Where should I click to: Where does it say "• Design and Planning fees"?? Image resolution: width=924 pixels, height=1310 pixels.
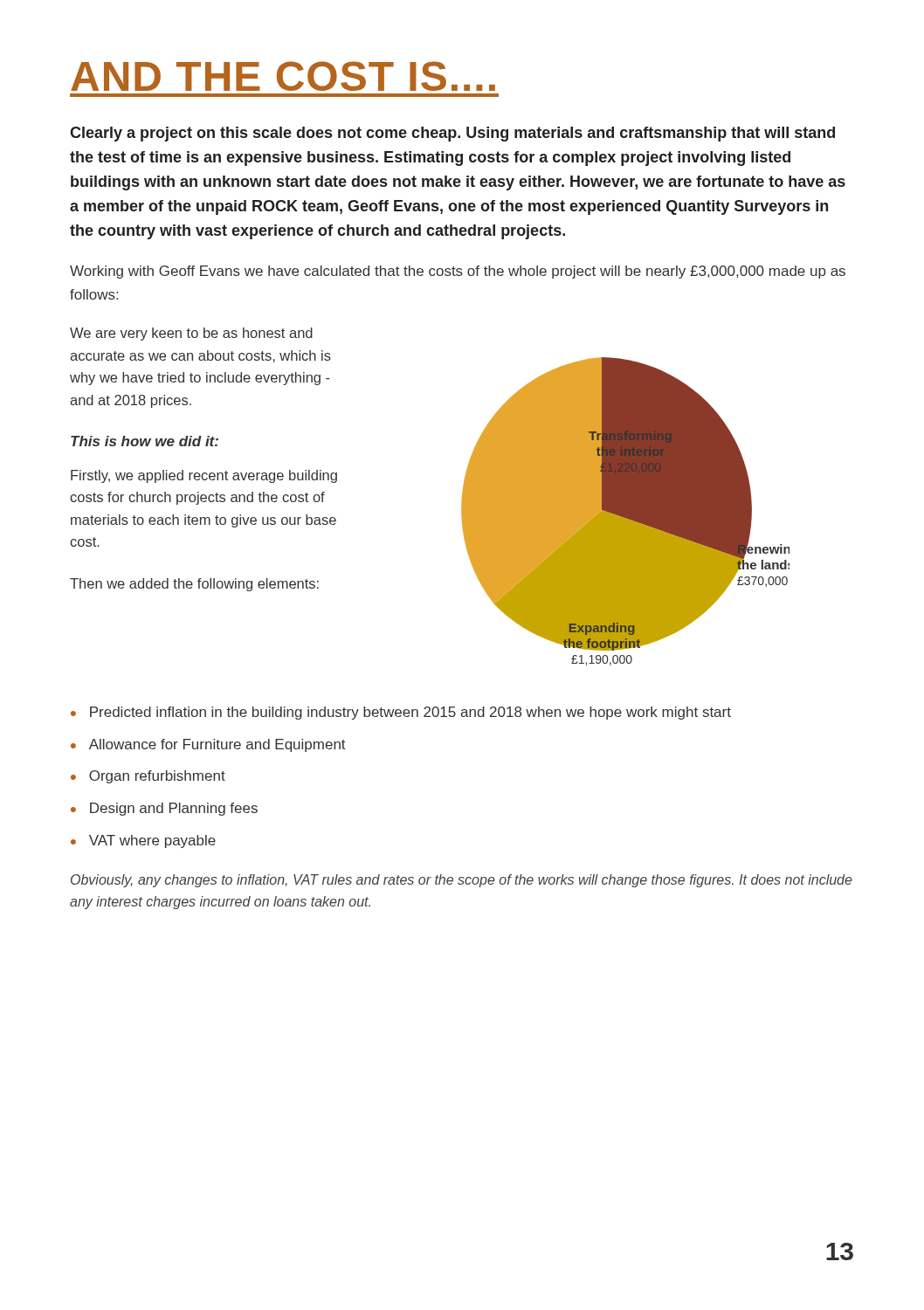164,810
